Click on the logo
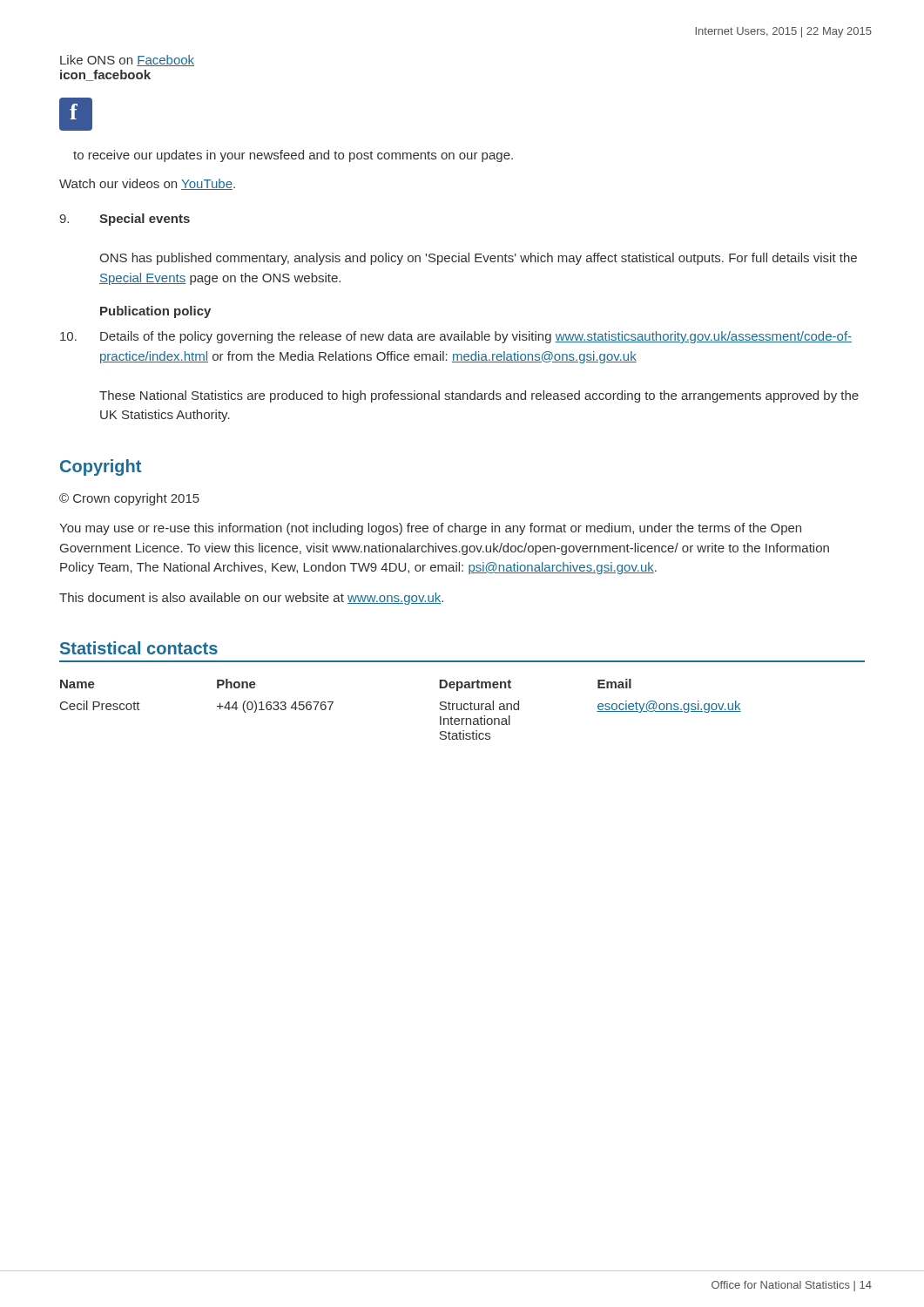This screenshot has height=1307, width=924. (x=462, y=115)
